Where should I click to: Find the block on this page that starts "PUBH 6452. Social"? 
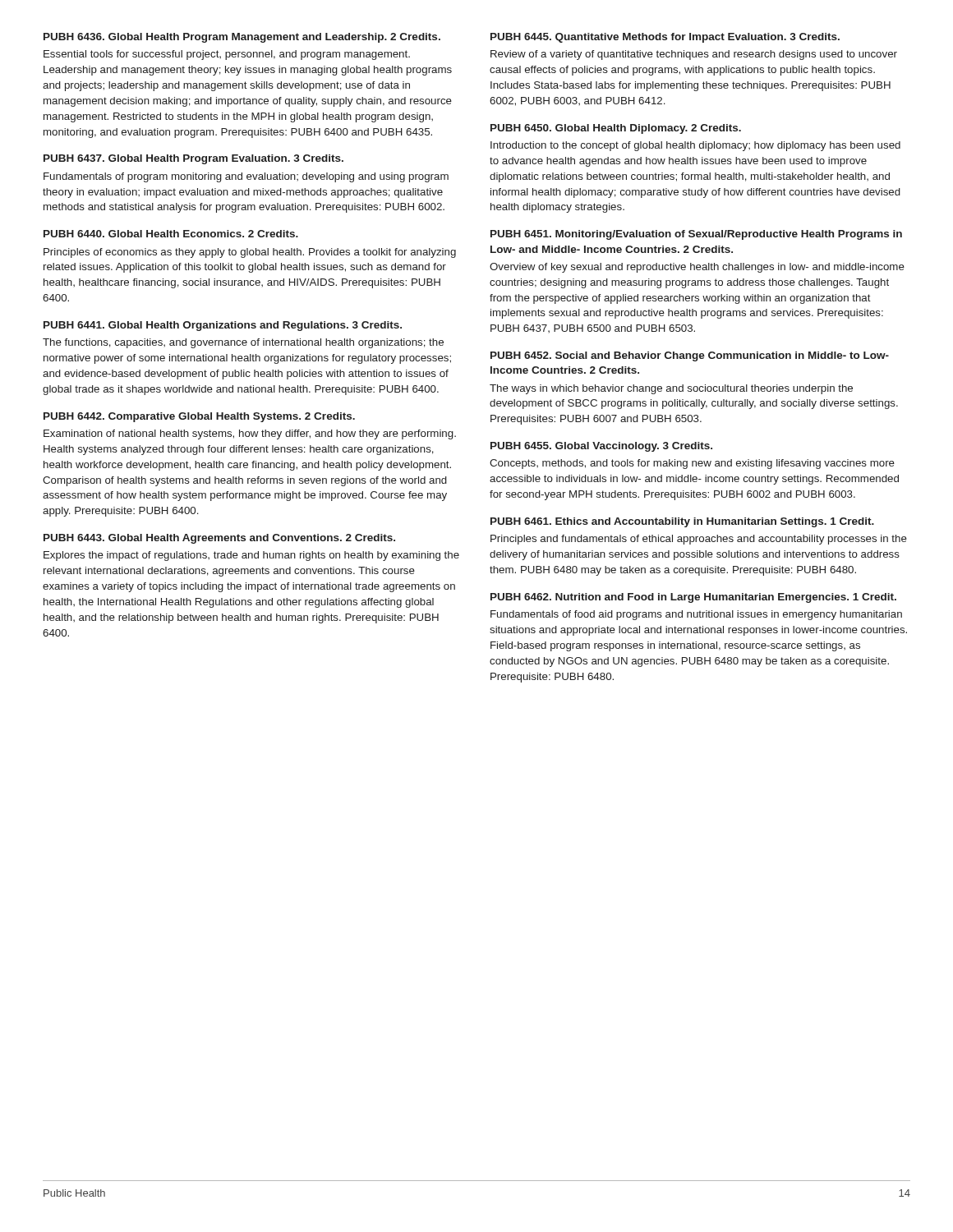700,388
